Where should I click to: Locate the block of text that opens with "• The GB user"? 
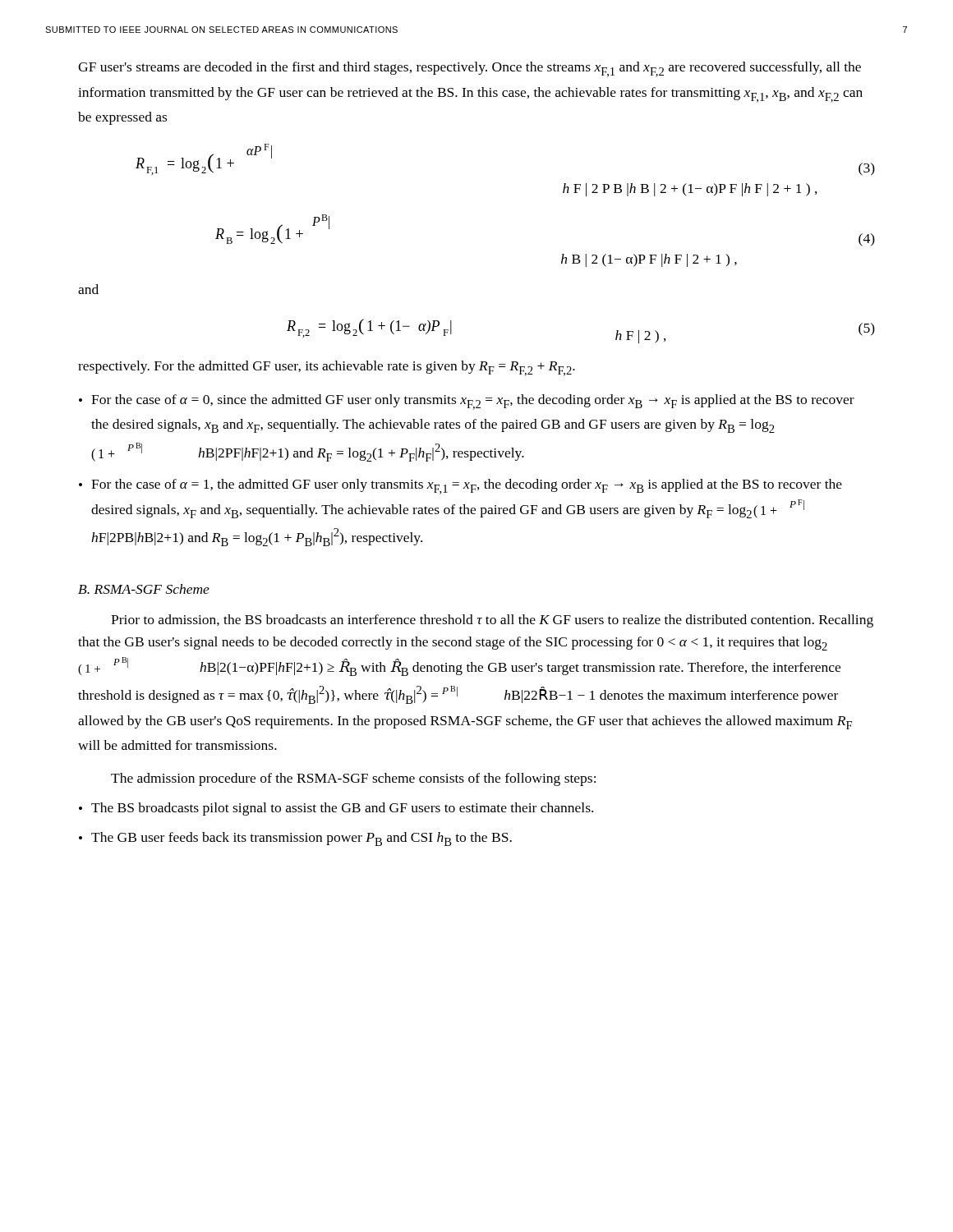click(476, 839)
